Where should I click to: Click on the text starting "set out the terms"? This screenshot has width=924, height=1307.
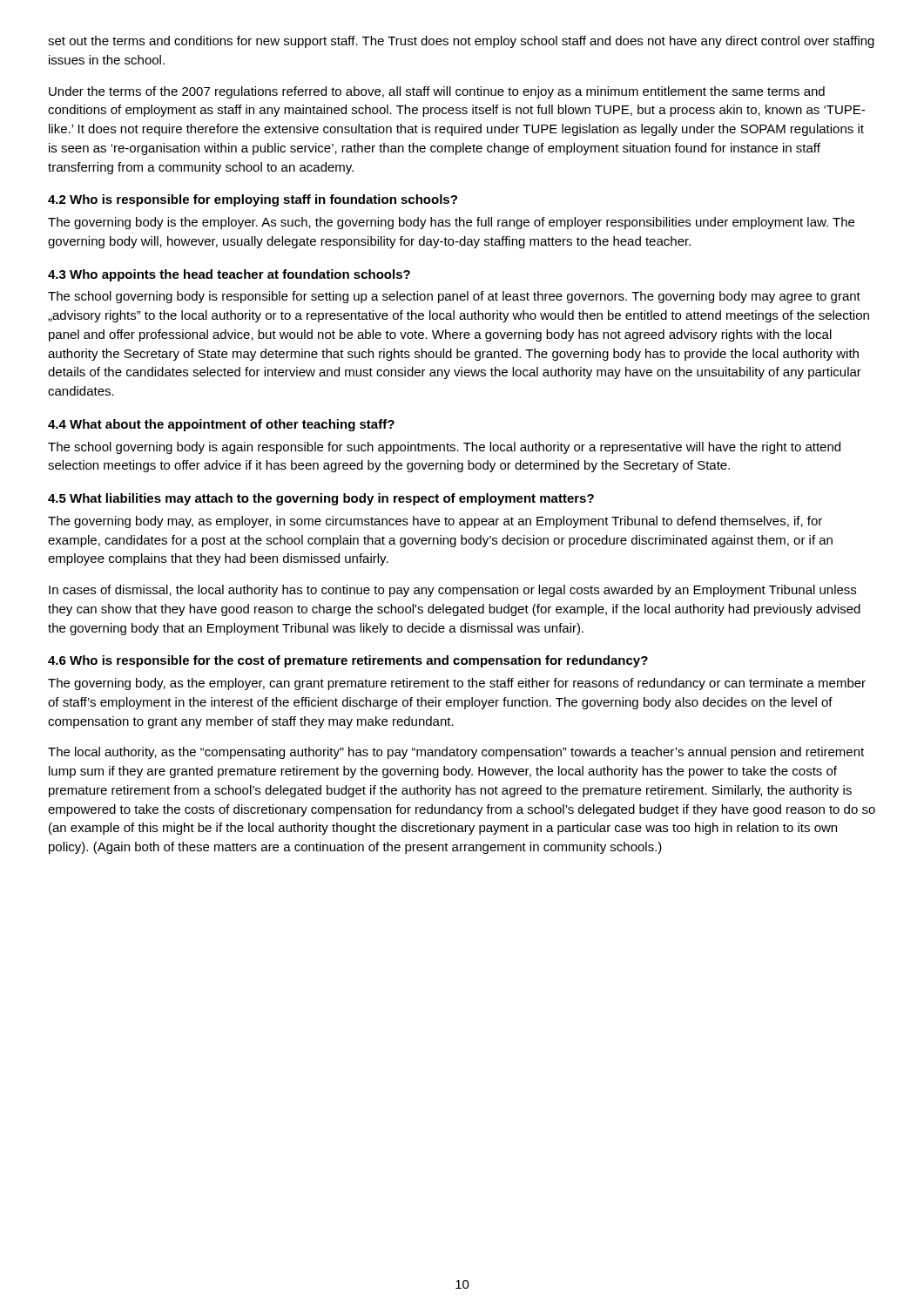pos(461,50)
